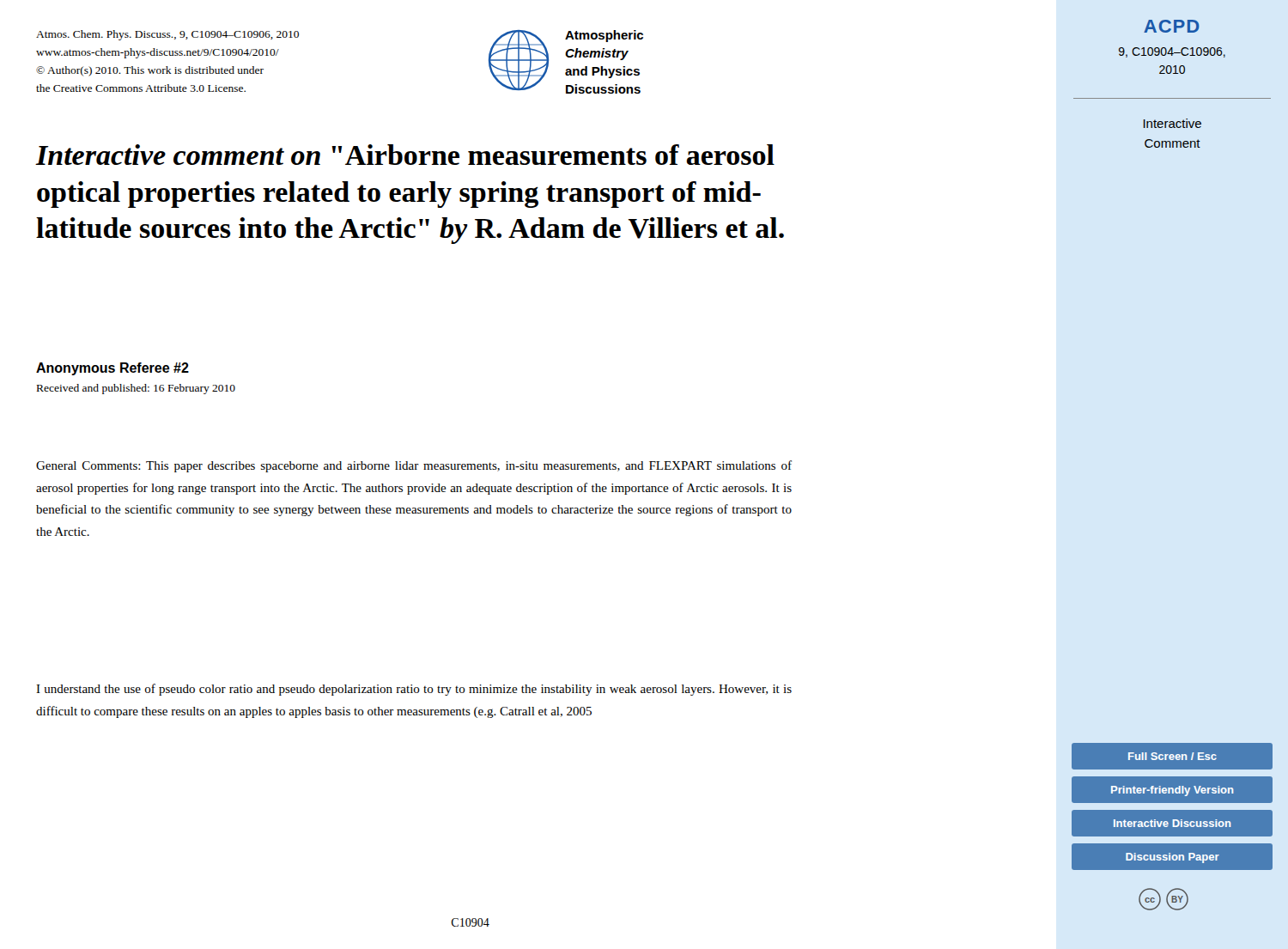Locate the title that opens with "Interactive comment on "Airborne measurements of"
Screen dimensions: 949x1288
click(414, 192)
